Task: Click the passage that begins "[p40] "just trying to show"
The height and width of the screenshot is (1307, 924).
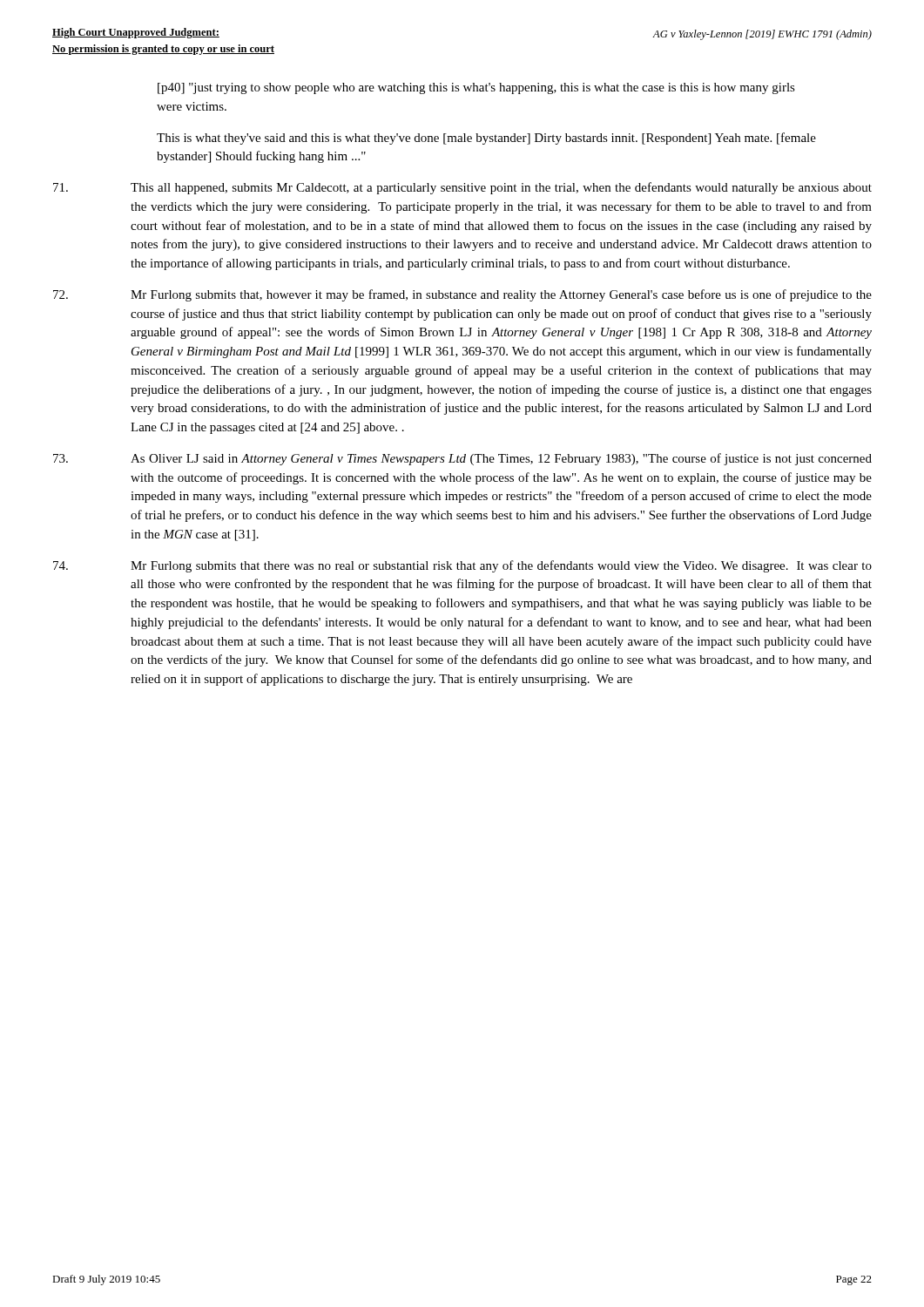Action: click(x=476, y=97)
